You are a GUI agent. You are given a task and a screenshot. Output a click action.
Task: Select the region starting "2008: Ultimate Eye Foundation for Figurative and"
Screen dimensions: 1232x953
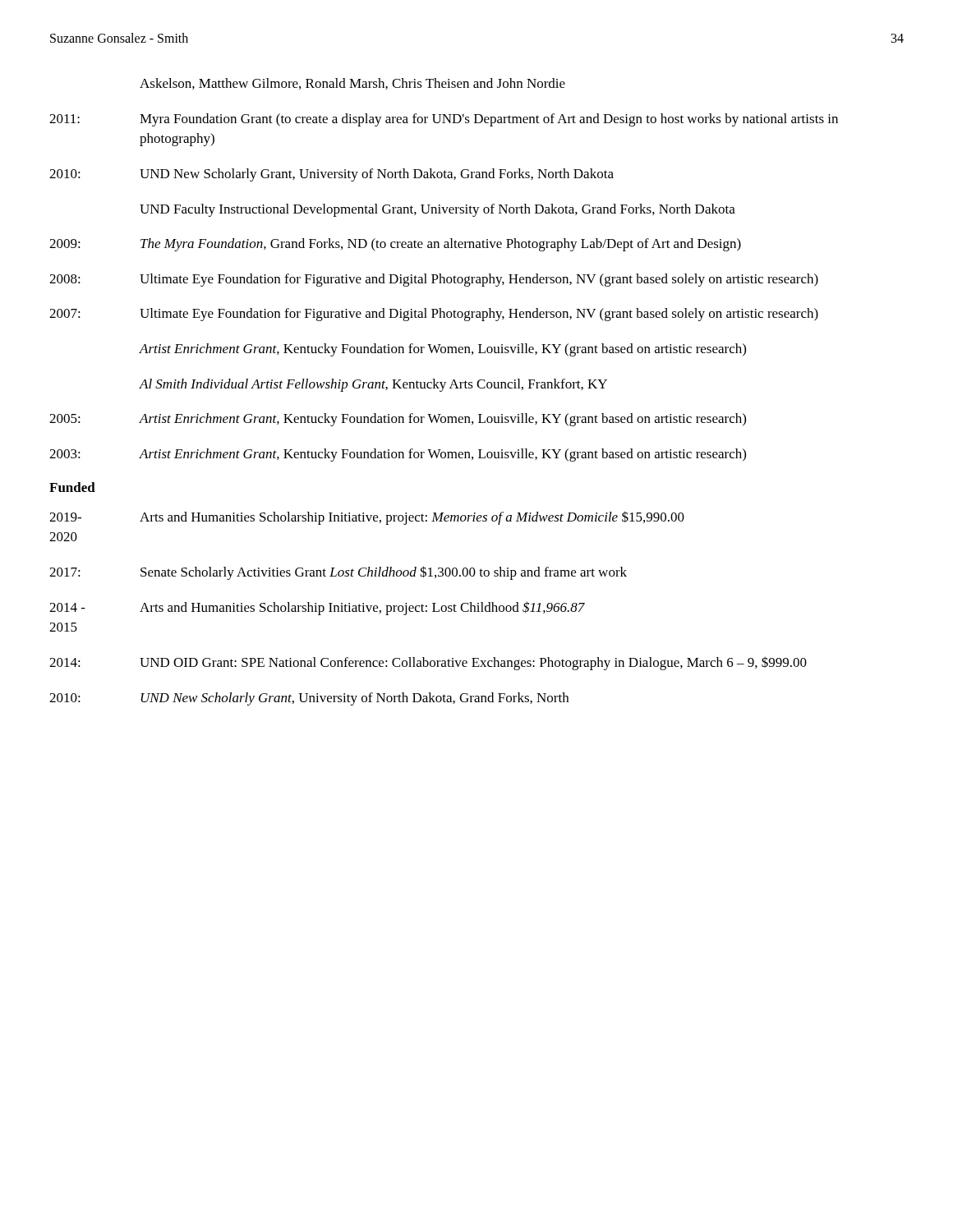click(468, 279)
